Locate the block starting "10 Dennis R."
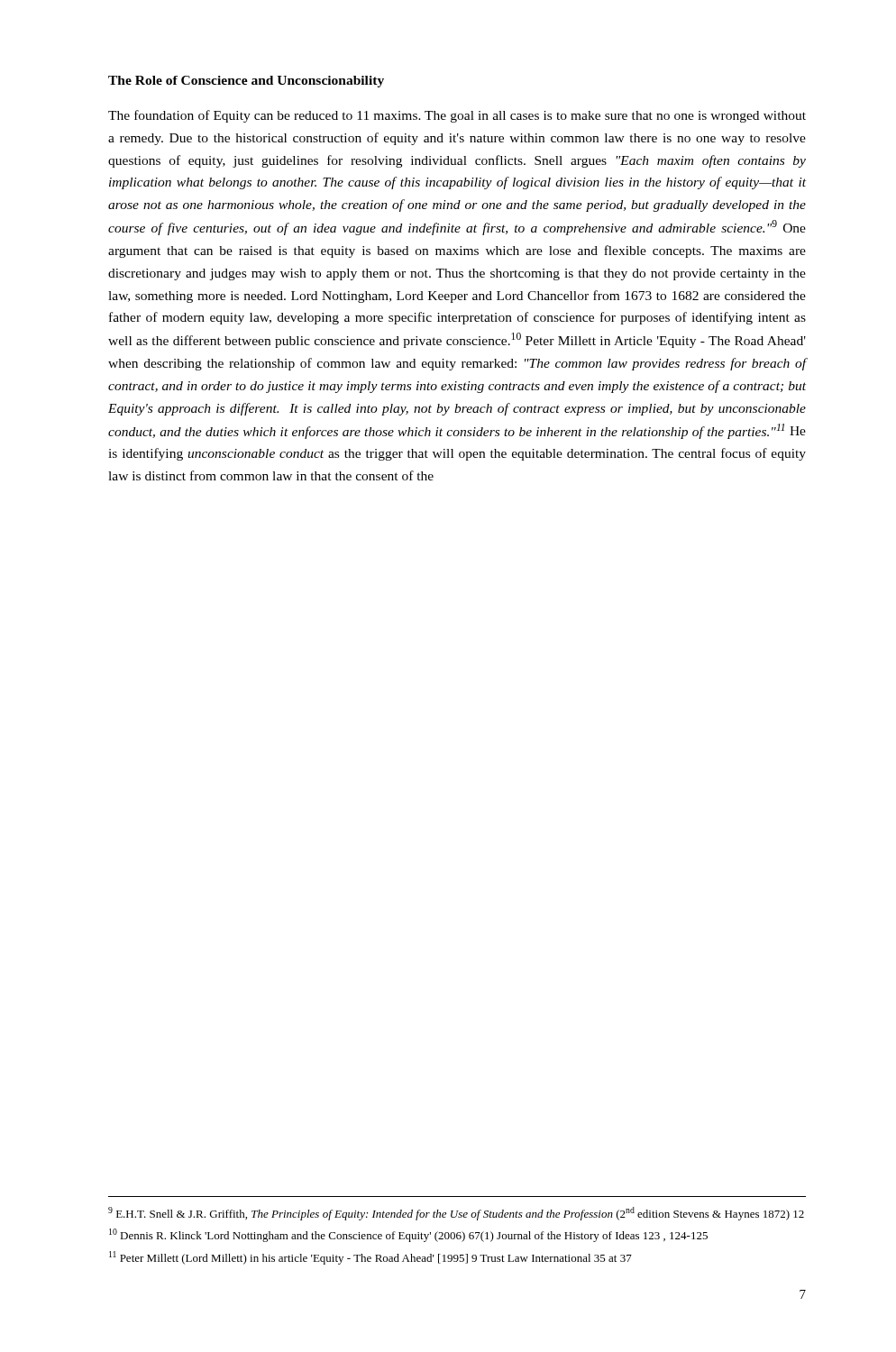The width and height of the screenshot is (896, 1352). click(408, 1235)
